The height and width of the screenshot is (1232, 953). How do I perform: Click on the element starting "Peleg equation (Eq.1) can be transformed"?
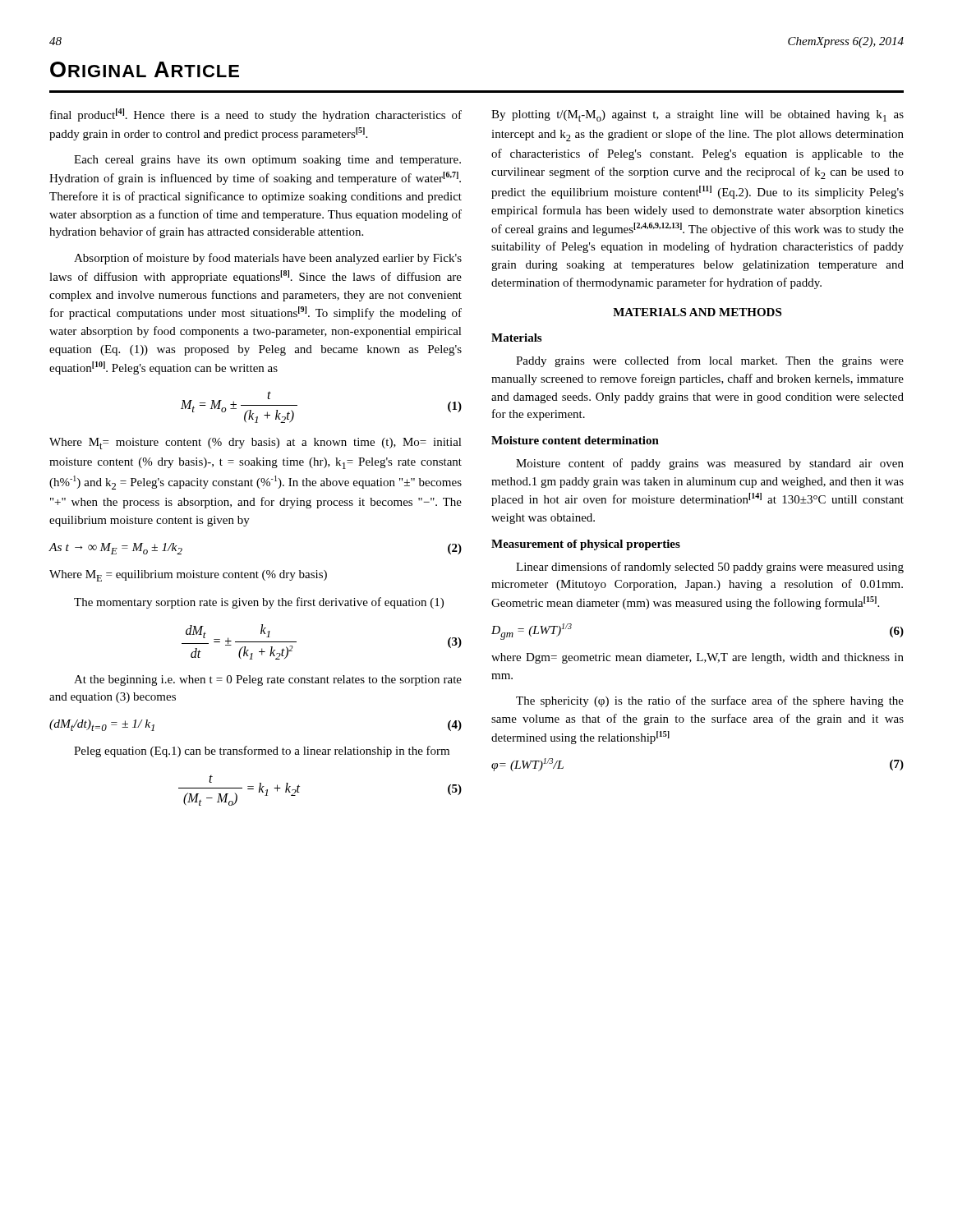point(255,751)
